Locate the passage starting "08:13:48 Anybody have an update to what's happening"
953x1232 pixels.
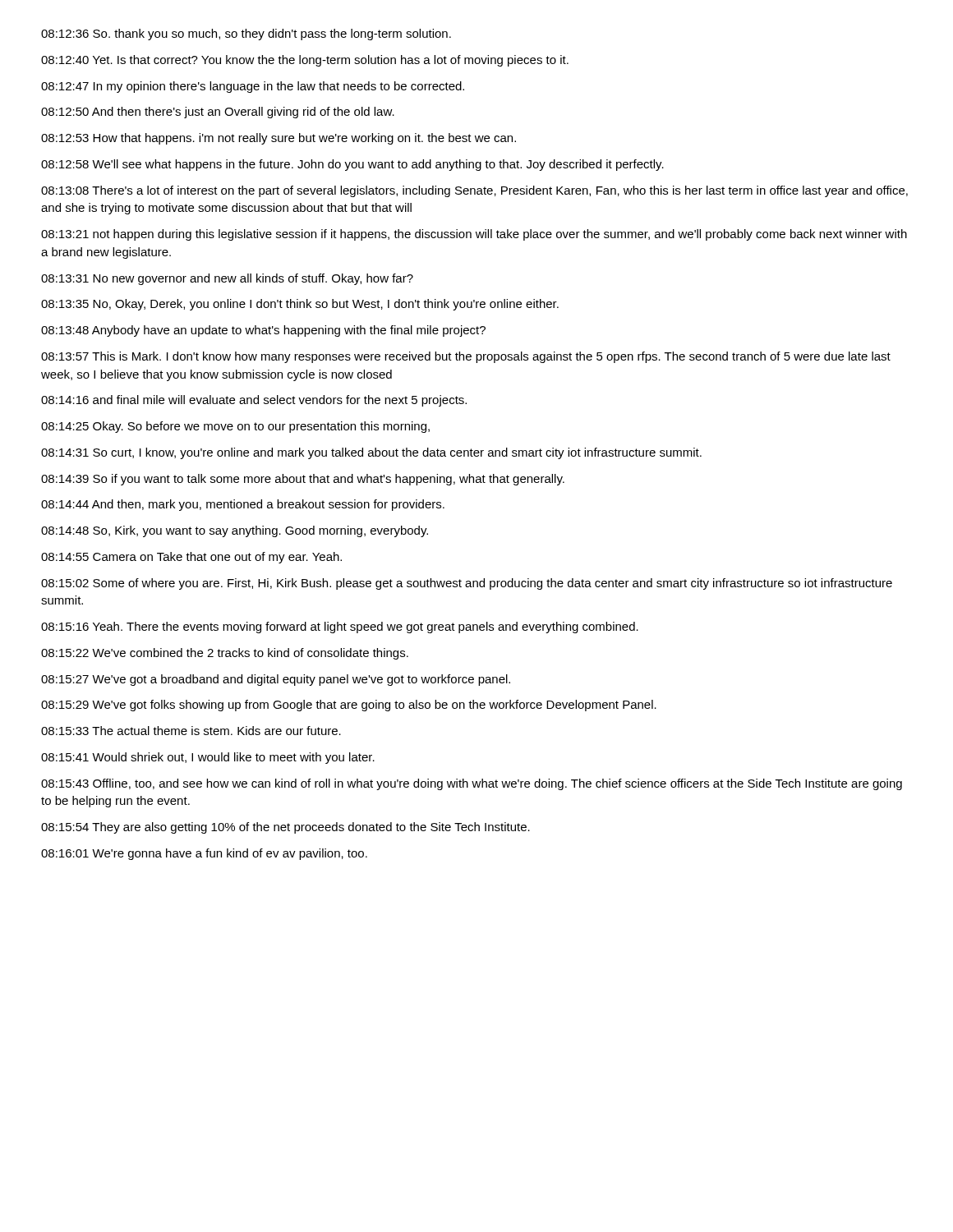pos(264,330)
